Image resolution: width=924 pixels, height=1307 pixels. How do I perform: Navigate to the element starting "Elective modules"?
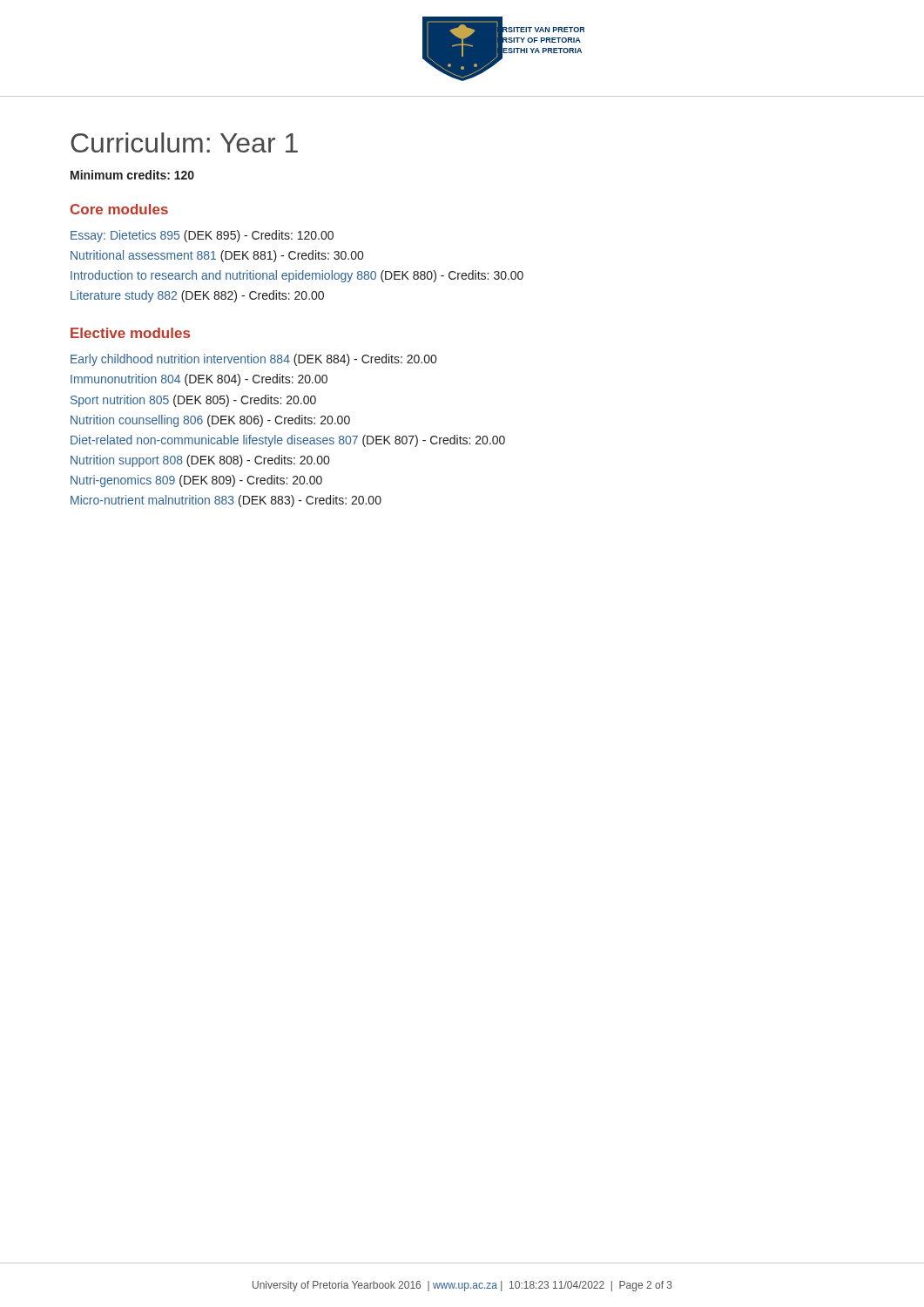[x=130, y=334]
